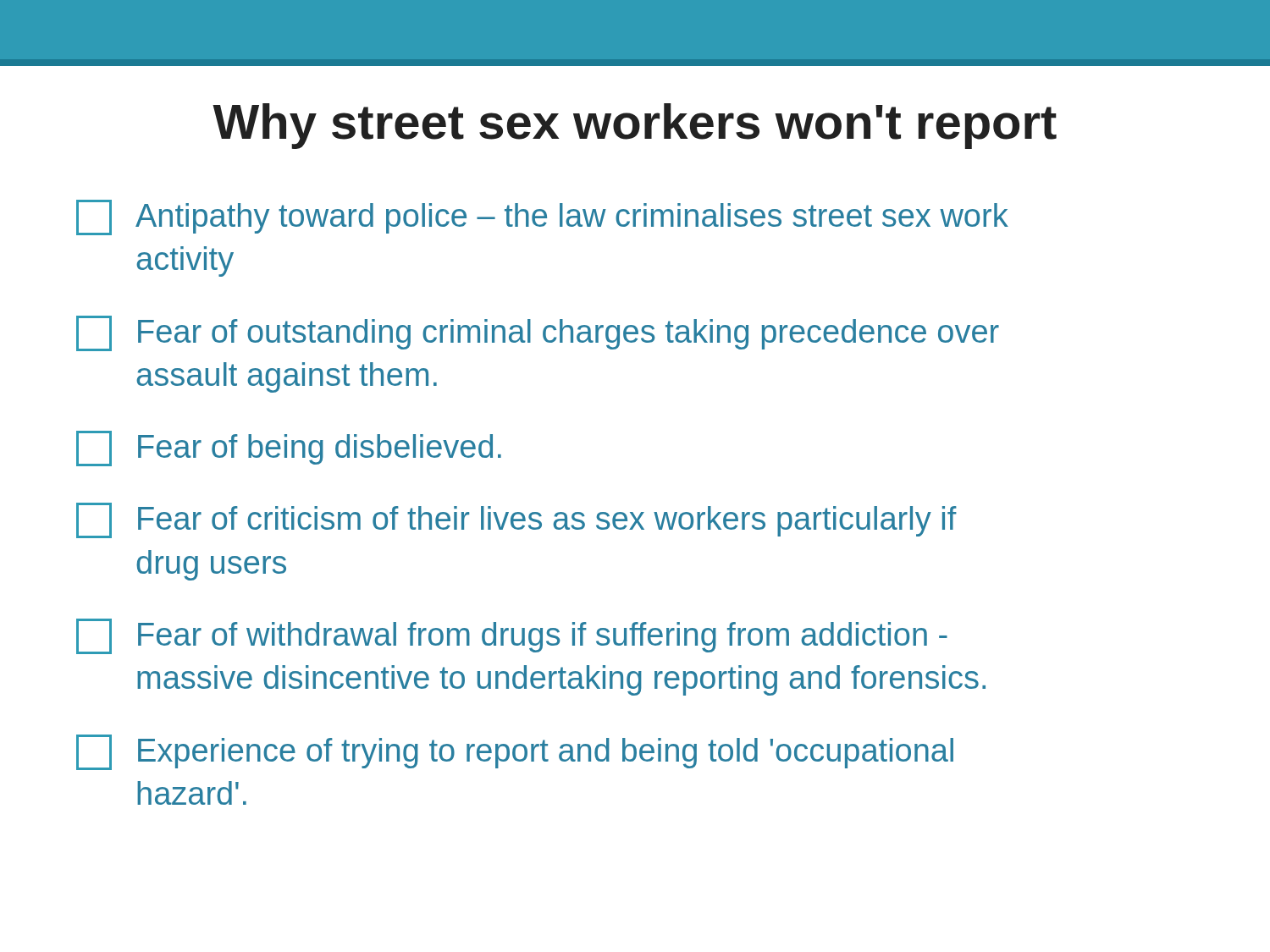The image size is (1270, 952).
Task: Find the list item that reads "Fear of withdrawal from drugs"
Action: point(532,657)
